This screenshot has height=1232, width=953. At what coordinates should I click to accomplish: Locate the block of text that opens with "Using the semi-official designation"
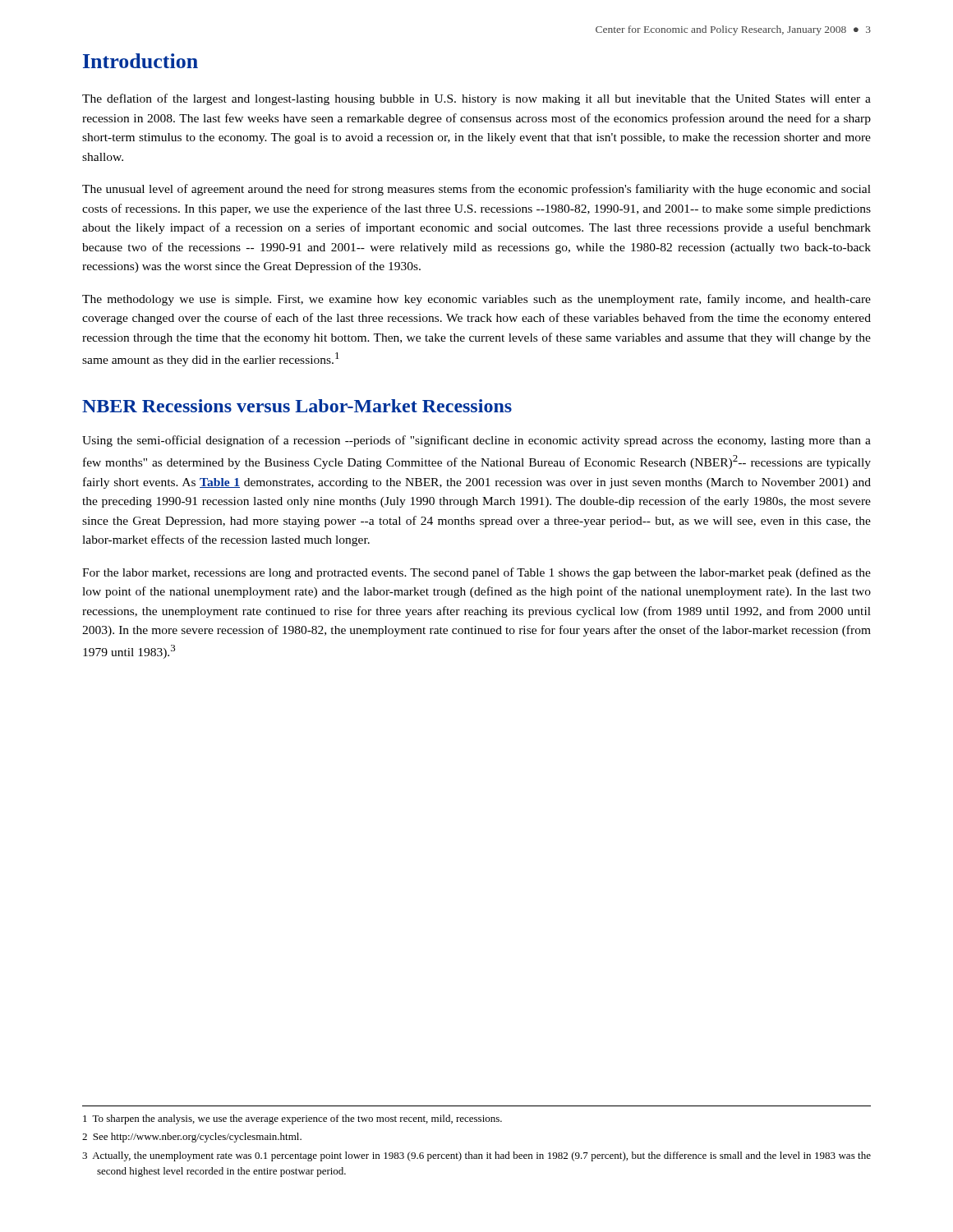[476, 490]
